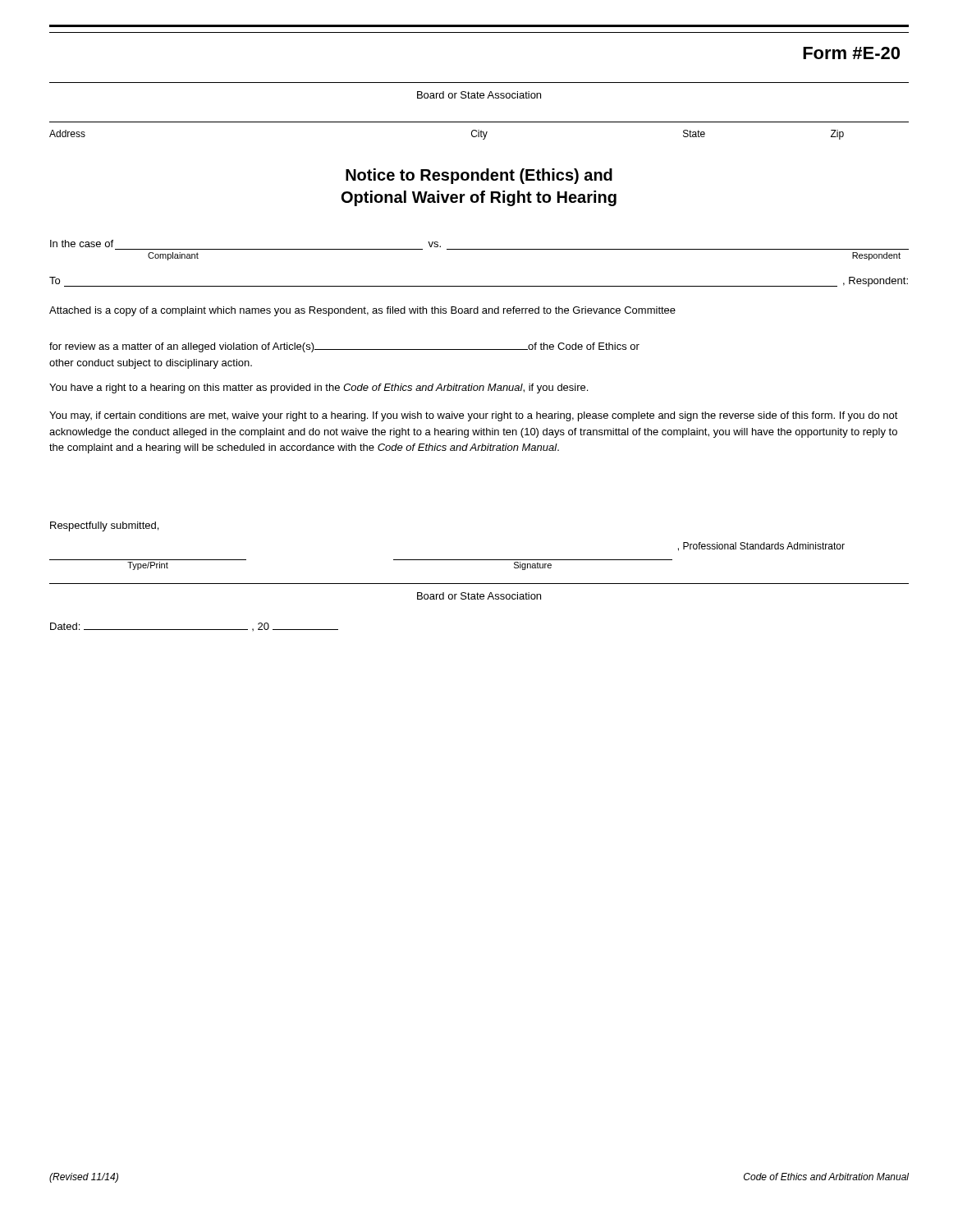Click where it says "Respectfully submitted,"

[x=104, y=525]
